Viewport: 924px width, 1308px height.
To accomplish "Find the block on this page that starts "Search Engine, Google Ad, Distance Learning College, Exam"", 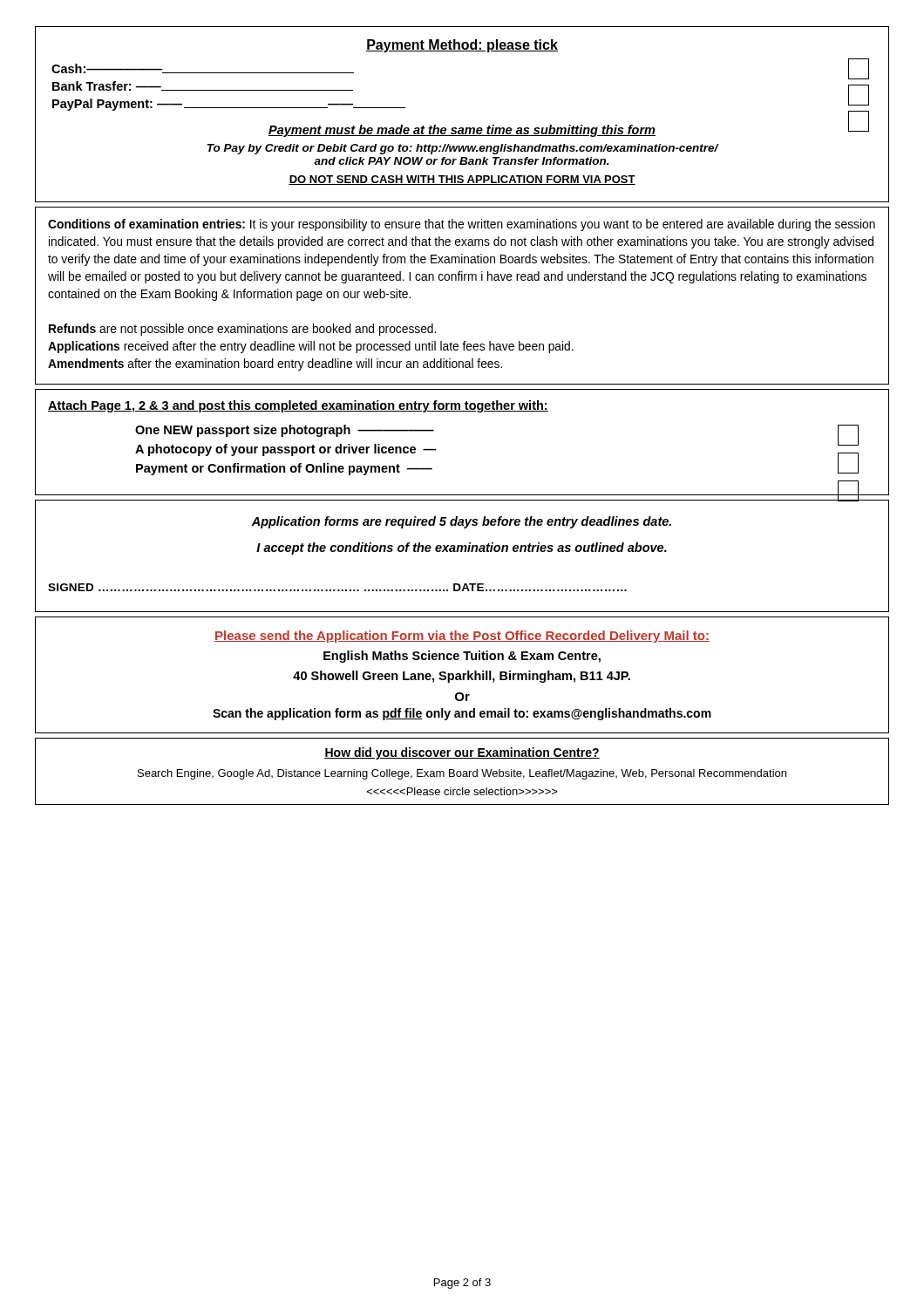I will click(462, 782).
